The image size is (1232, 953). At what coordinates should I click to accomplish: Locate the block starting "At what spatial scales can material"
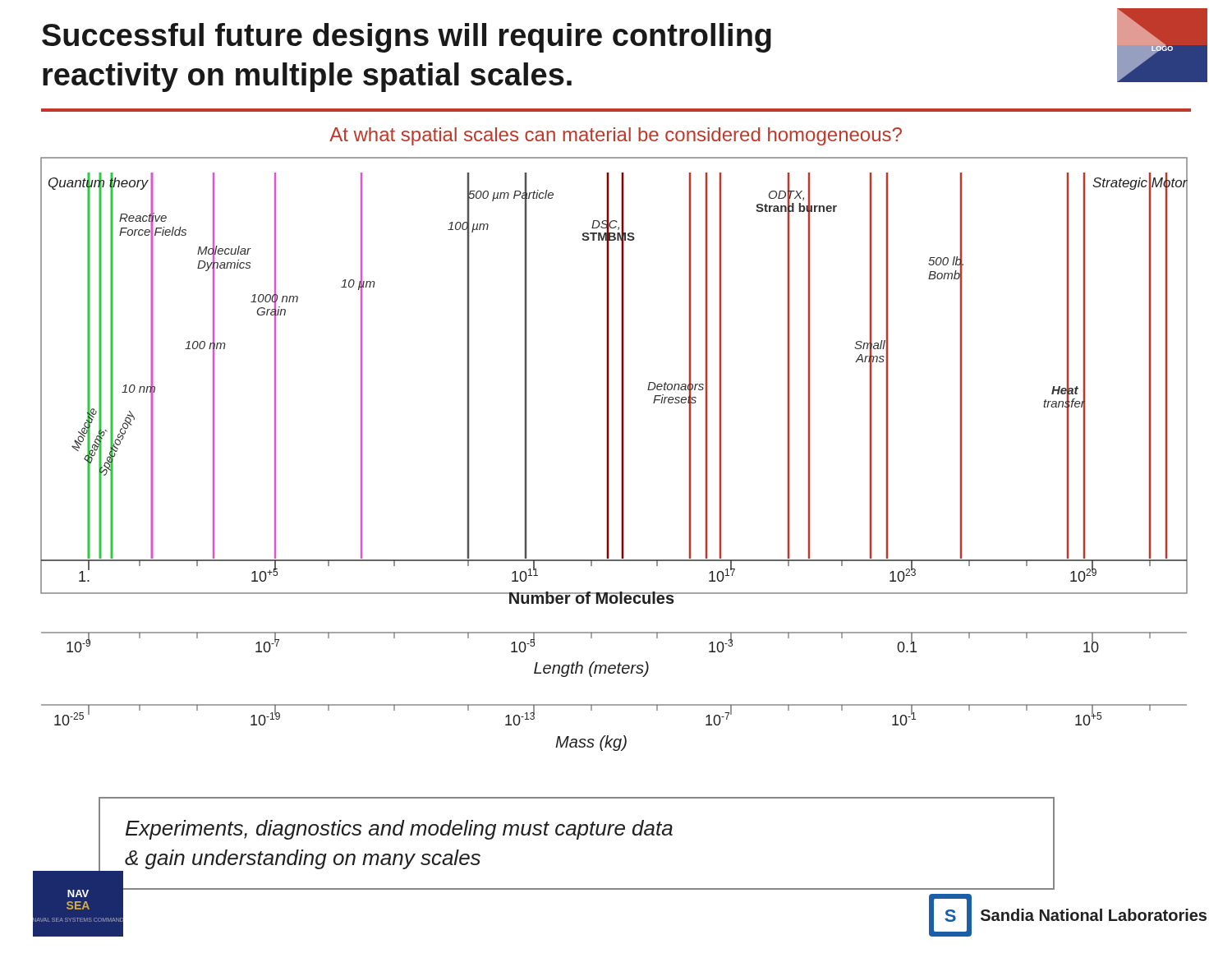coord(616,134)
